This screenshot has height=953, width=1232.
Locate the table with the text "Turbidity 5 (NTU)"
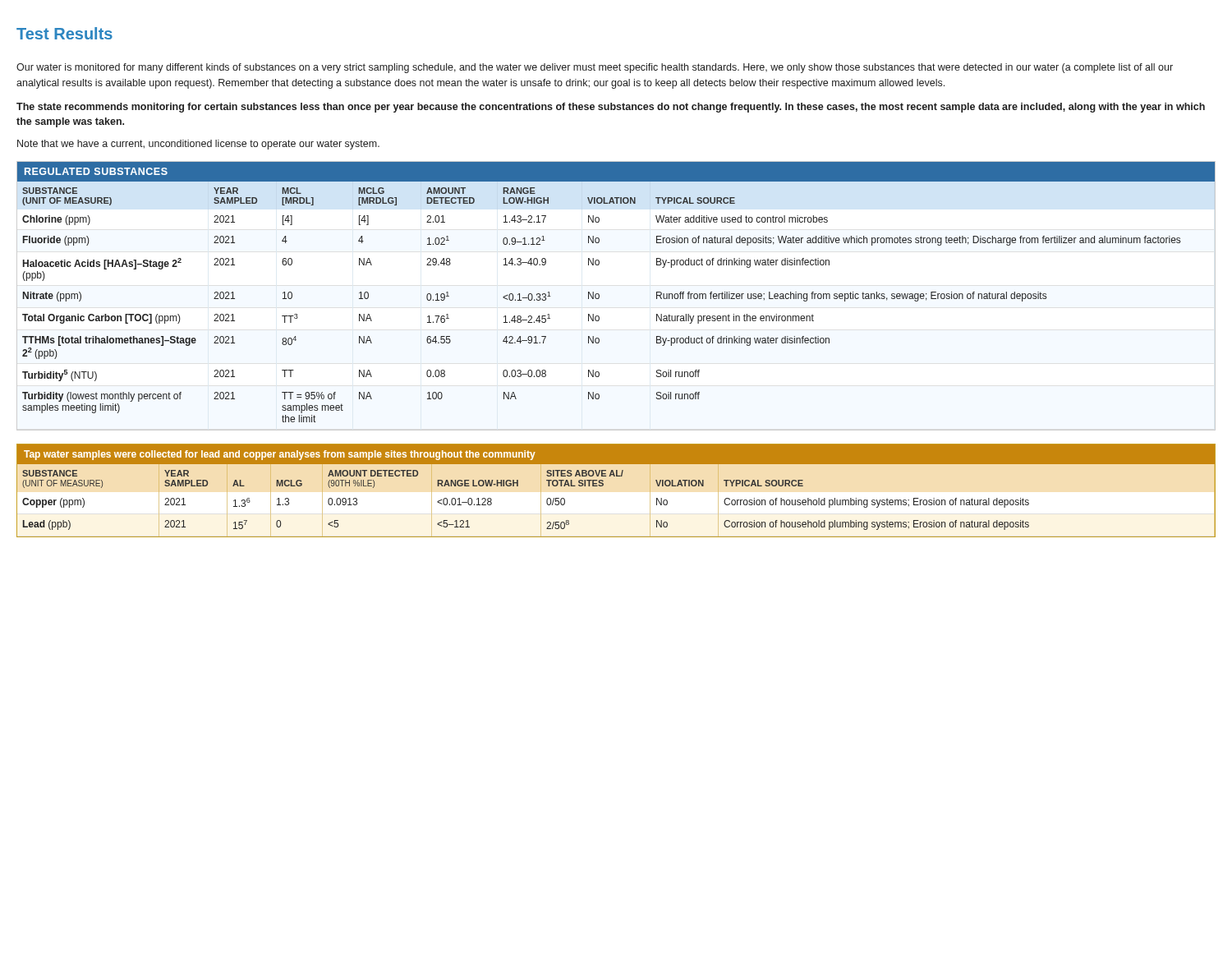click(x=616, y=296)
